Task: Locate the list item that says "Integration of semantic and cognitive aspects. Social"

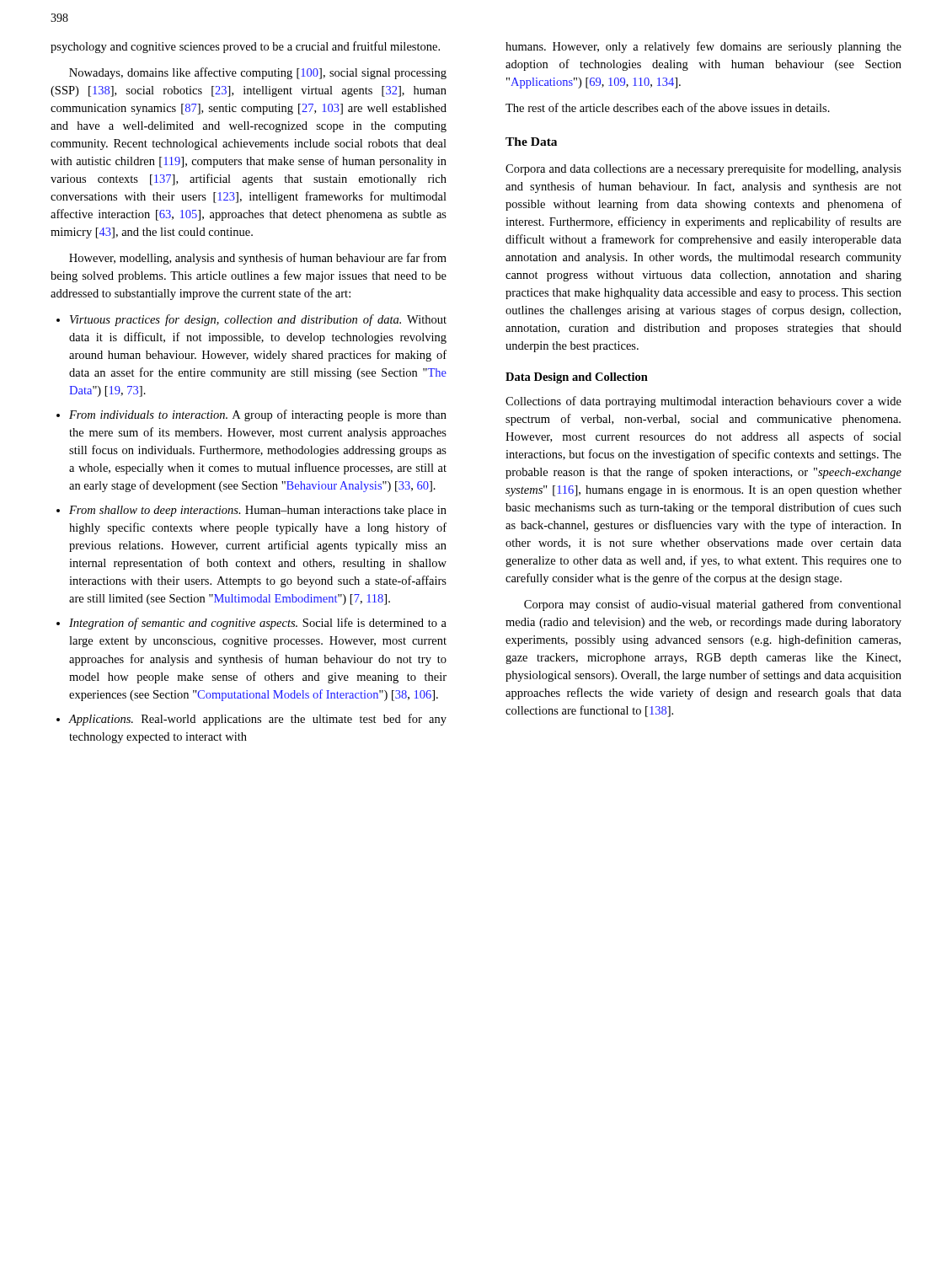Action: point(258,659)
